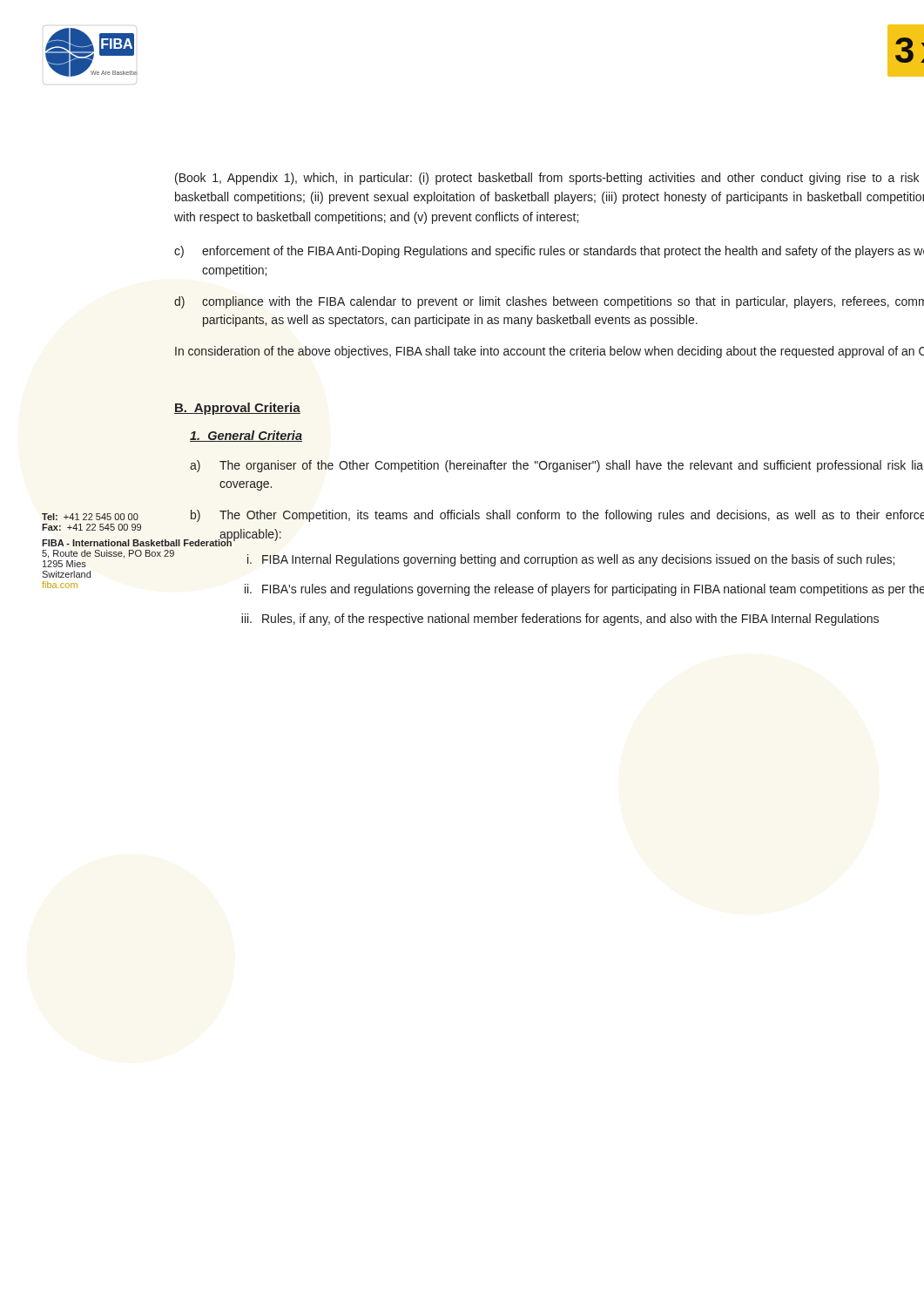Navigate to the text starting "B. Approval Criteria"
924x1307 pixels.
click(237, 407)
